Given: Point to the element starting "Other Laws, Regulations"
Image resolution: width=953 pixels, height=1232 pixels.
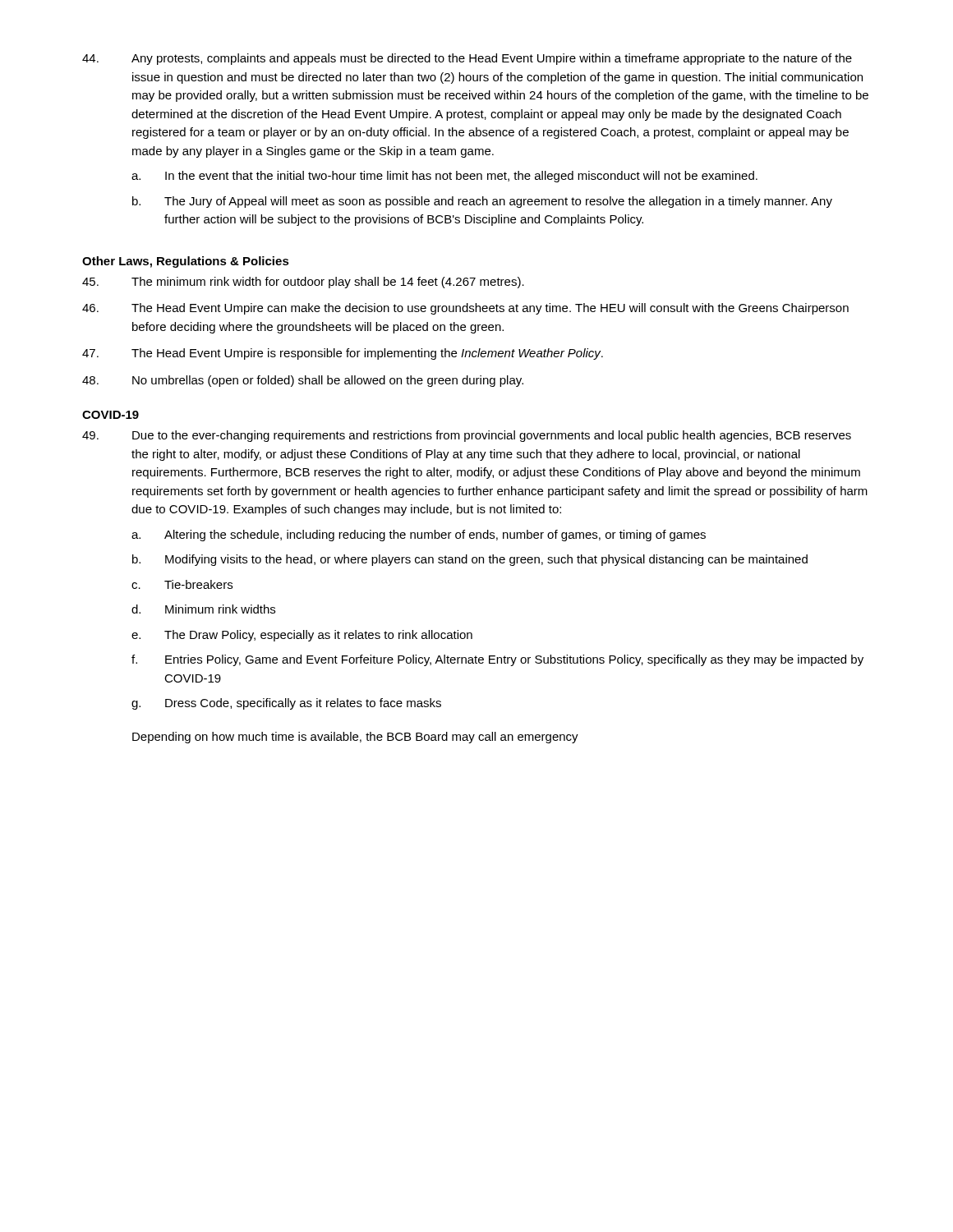Looking at the screenshot, I should [x=186, y=260].
